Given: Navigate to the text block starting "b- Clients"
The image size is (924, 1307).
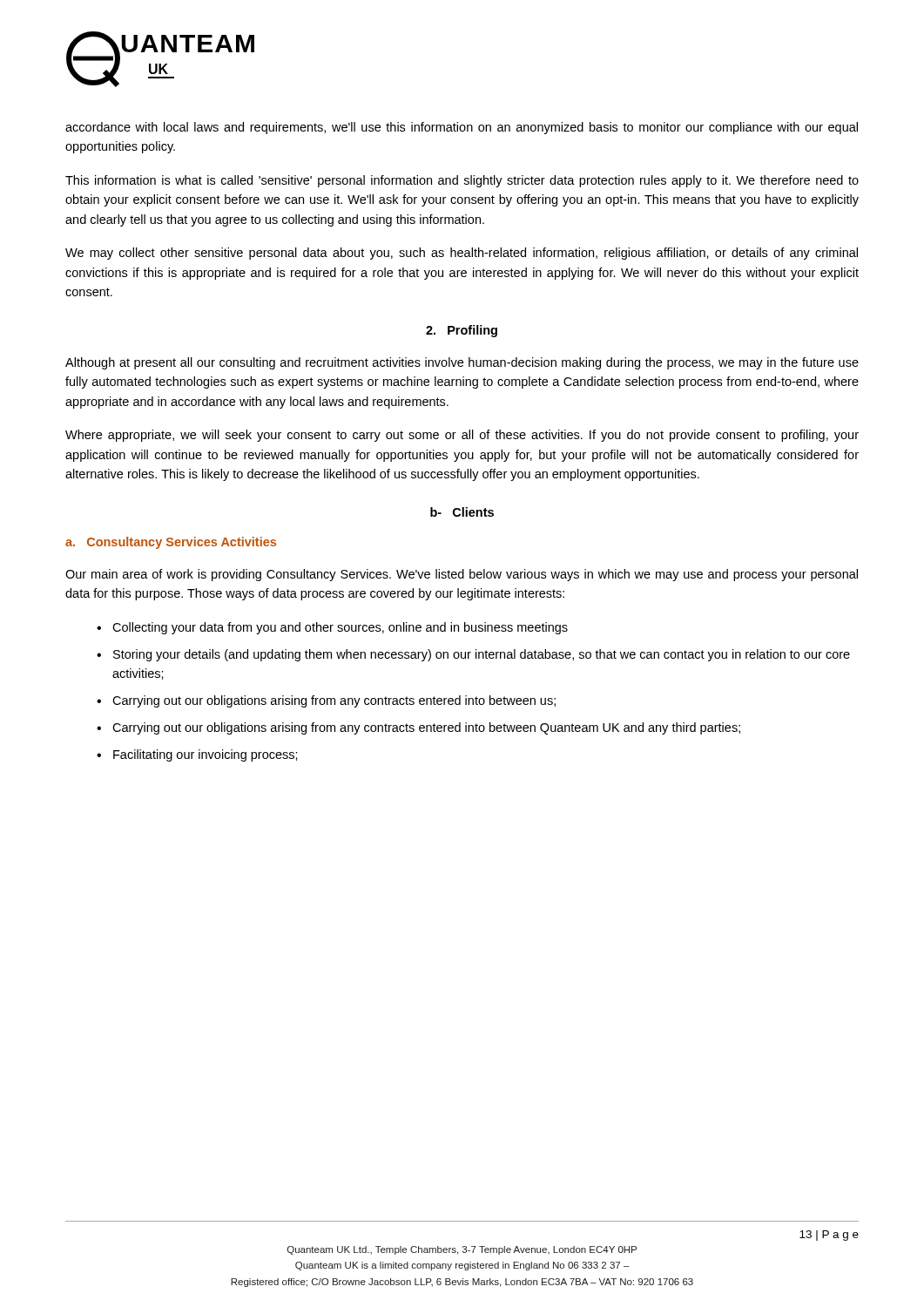Looking at the screenshot, I should pyautogui.click(x=462, y=512).
